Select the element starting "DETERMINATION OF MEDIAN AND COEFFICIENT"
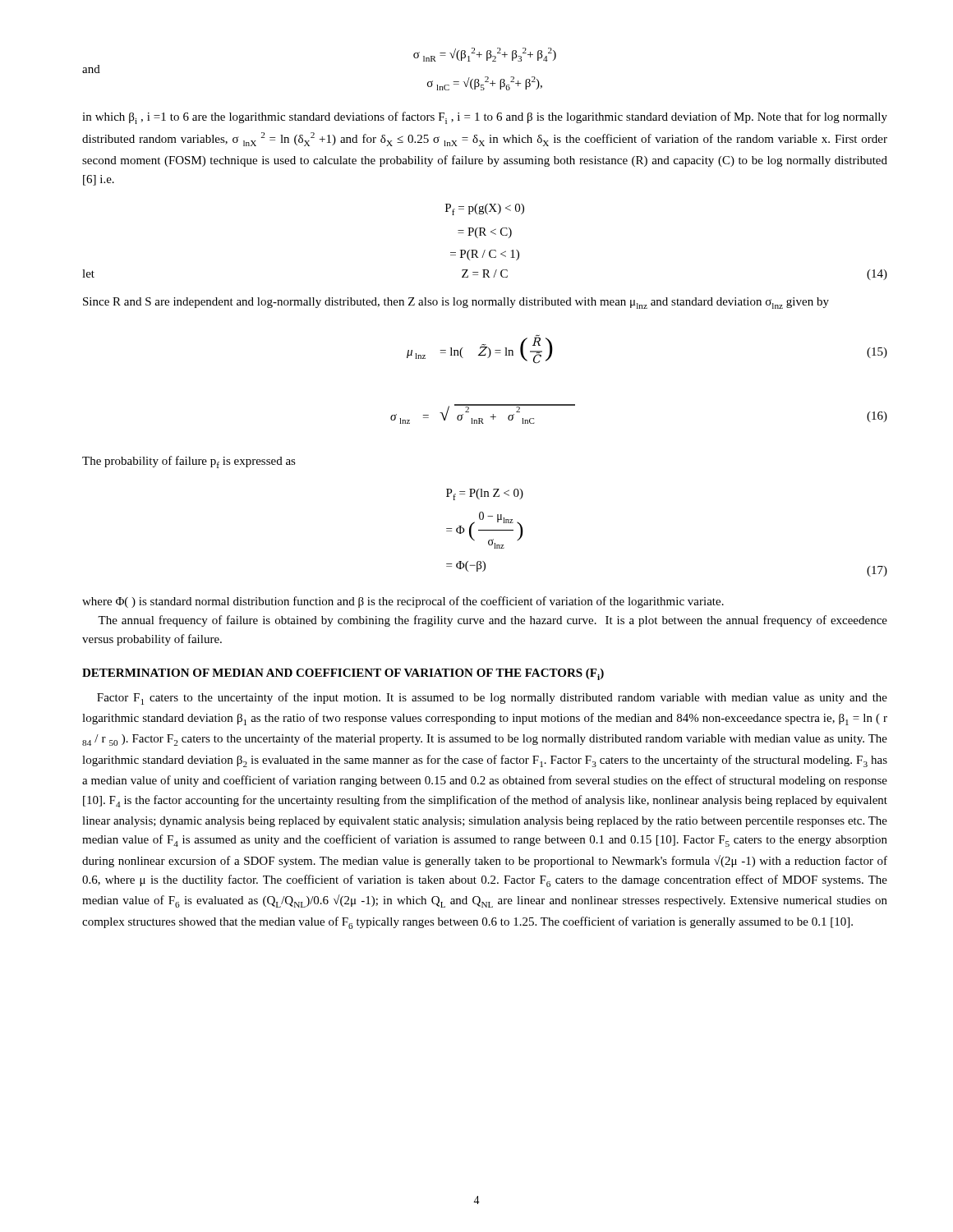Image resolution: width=953 pixels, height=1232 pixels. (343, 674)
